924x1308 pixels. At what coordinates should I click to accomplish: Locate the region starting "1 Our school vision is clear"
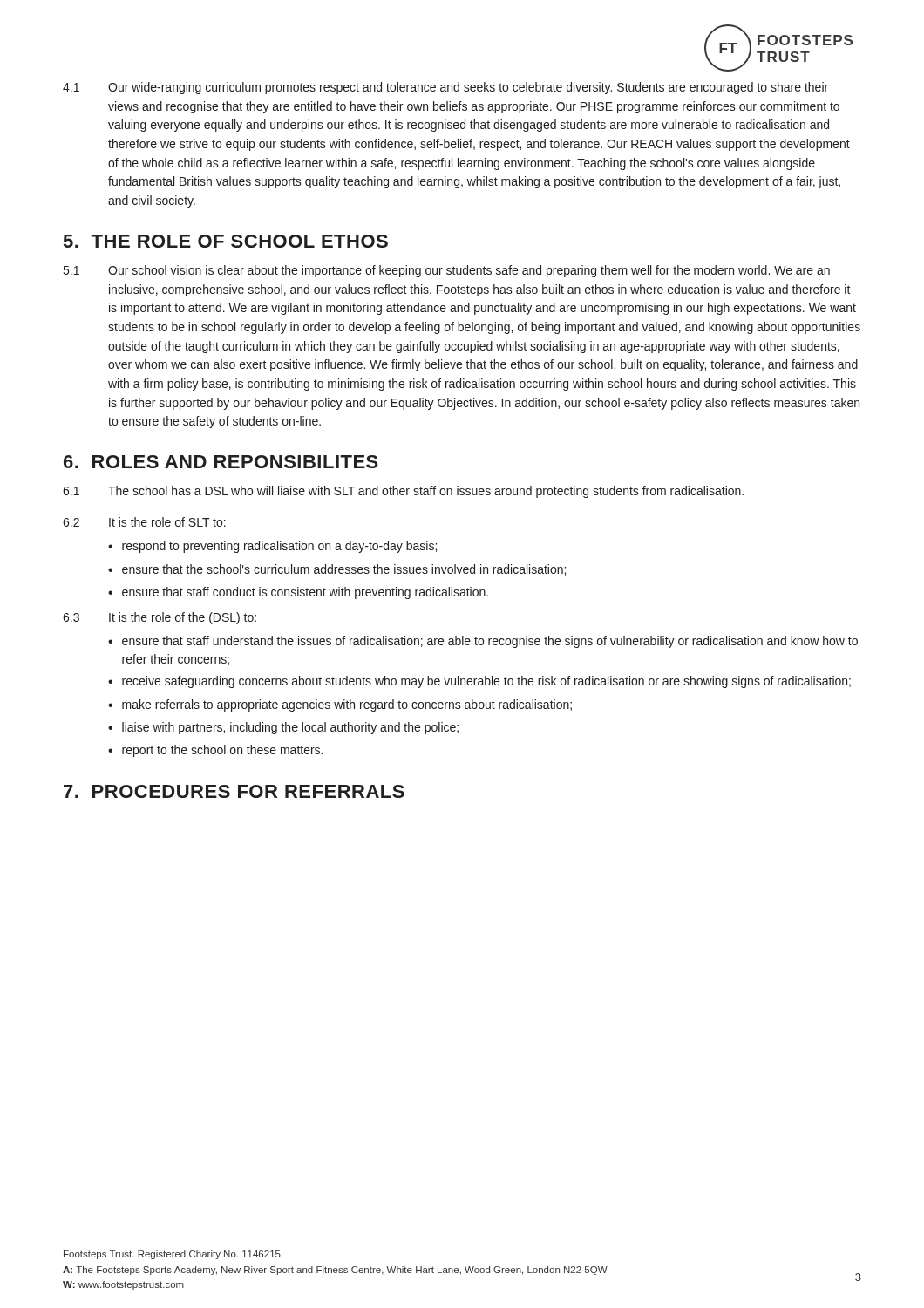(462, 347)
